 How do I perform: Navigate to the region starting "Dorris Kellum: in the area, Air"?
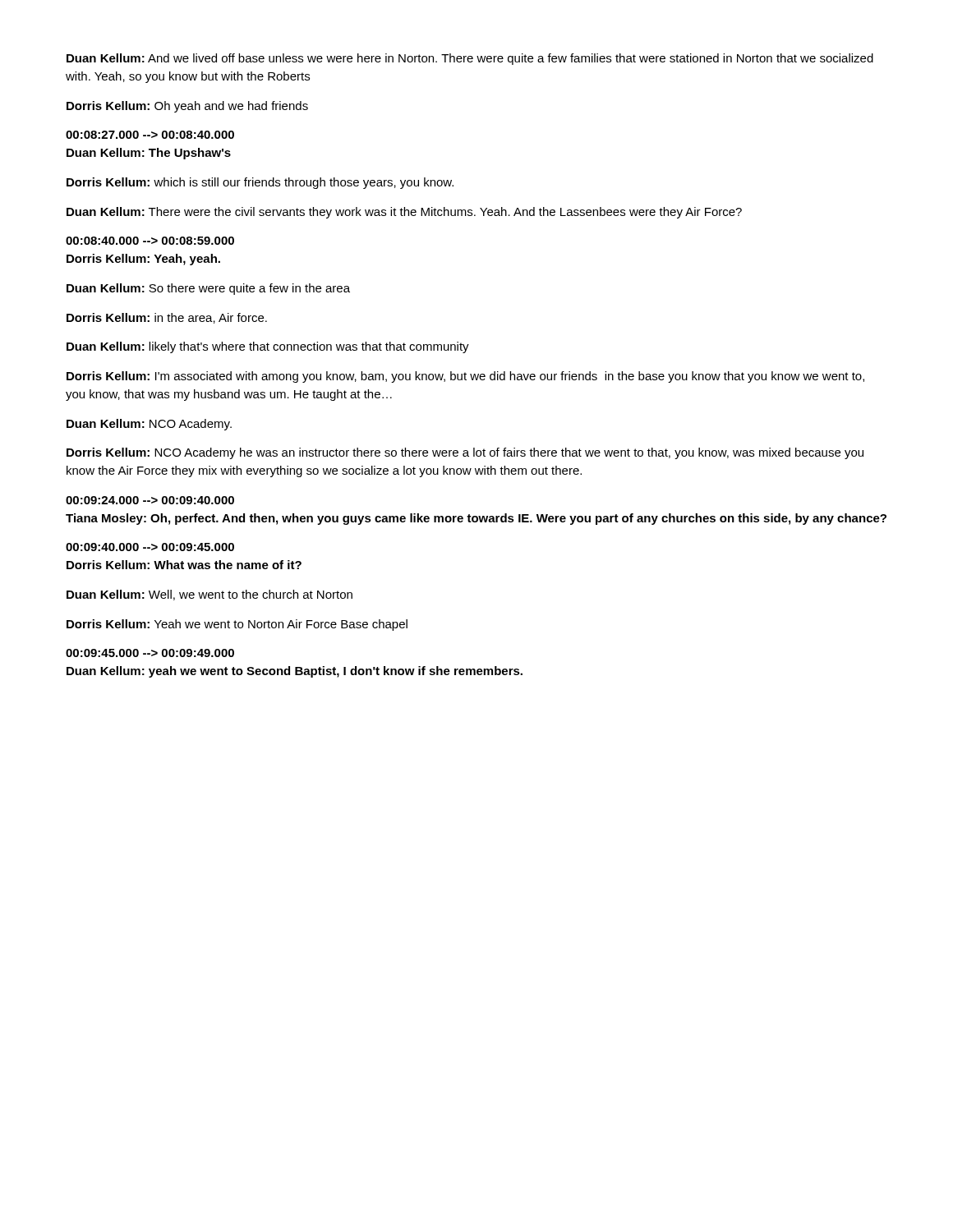tap(167, 317)
